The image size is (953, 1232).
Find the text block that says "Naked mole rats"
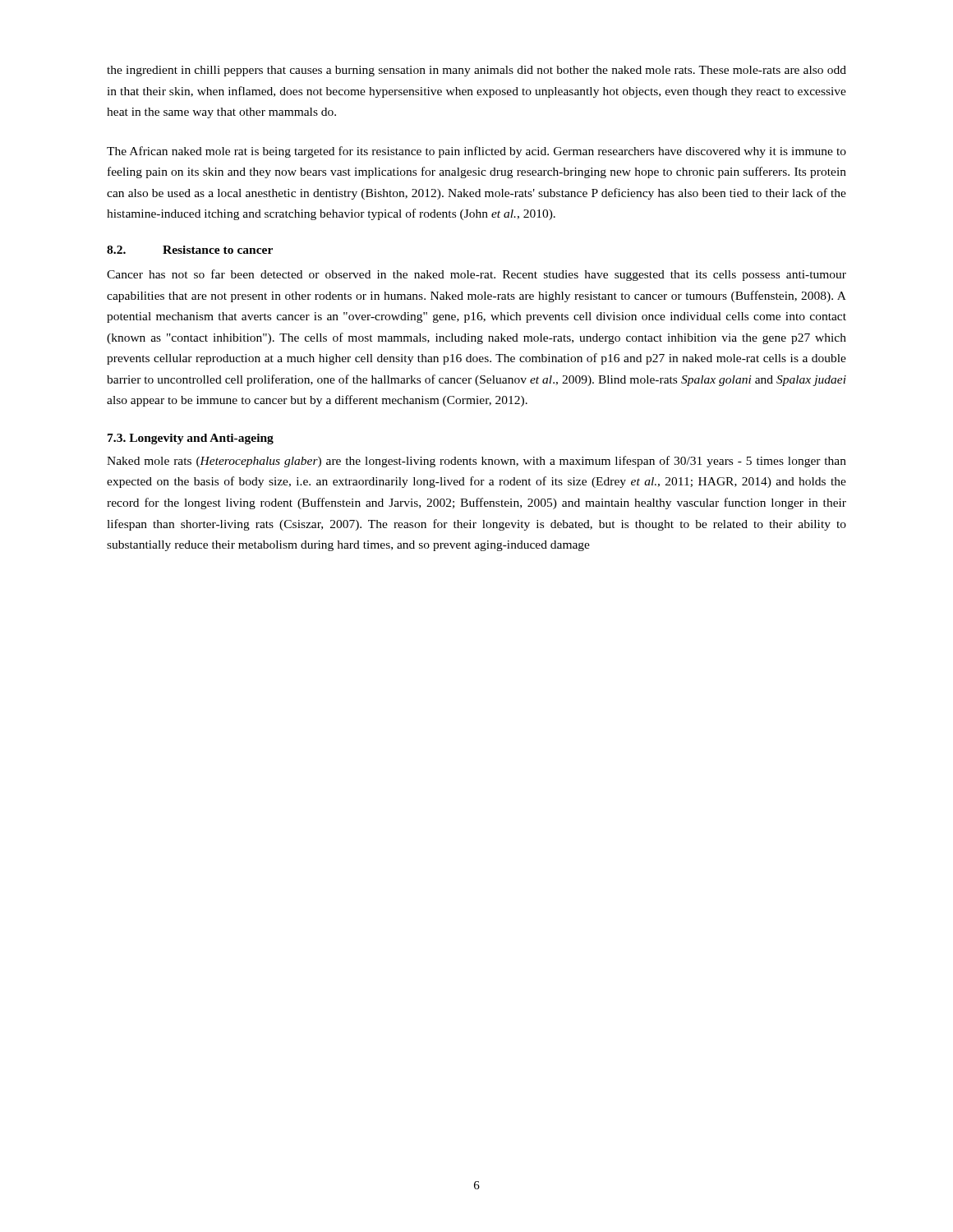tap(476, 502)
